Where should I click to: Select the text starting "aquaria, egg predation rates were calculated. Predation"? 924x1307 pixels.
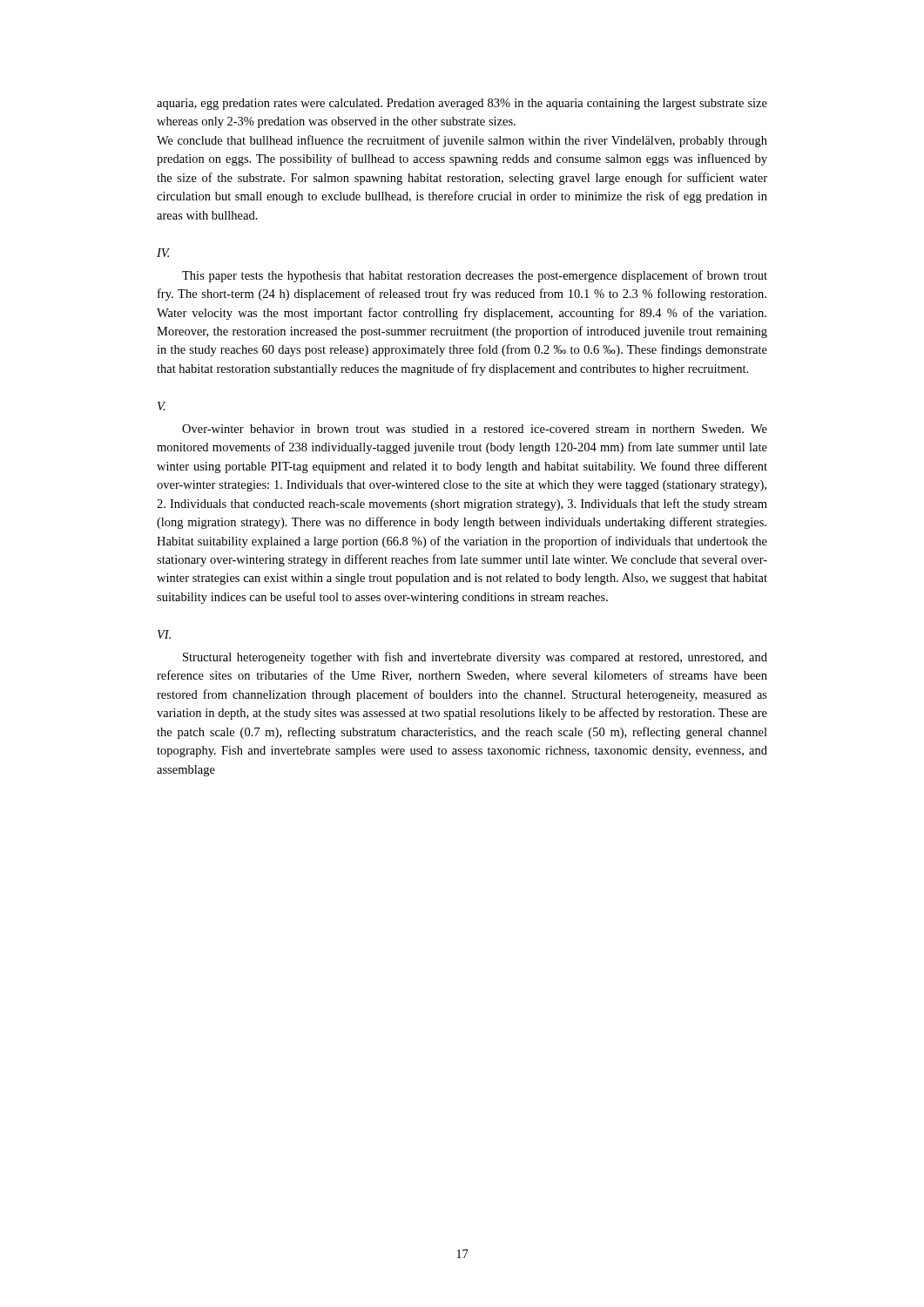(x=462, y=159)
